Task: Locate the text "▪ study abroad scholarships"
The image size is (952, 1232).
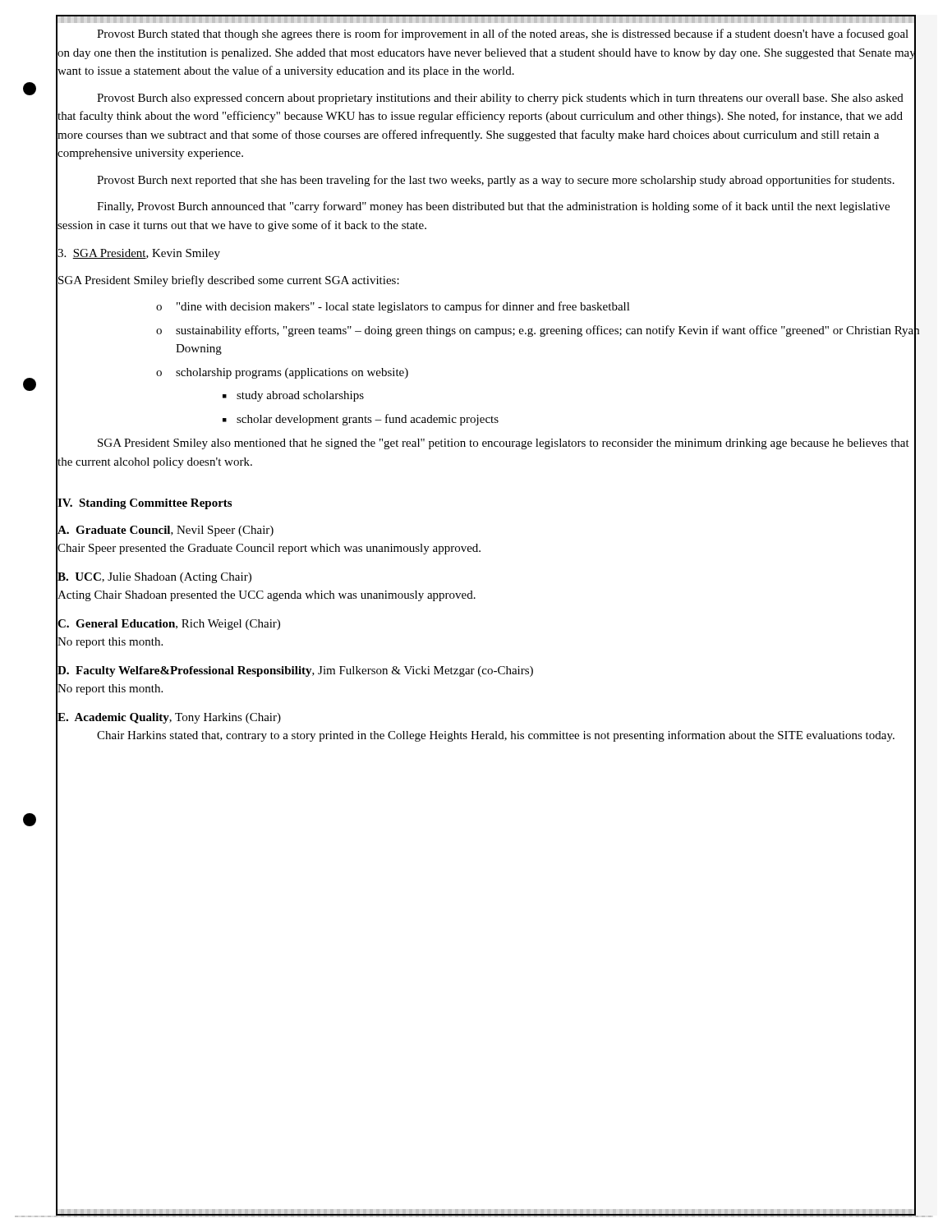Action: coord(256,396)
